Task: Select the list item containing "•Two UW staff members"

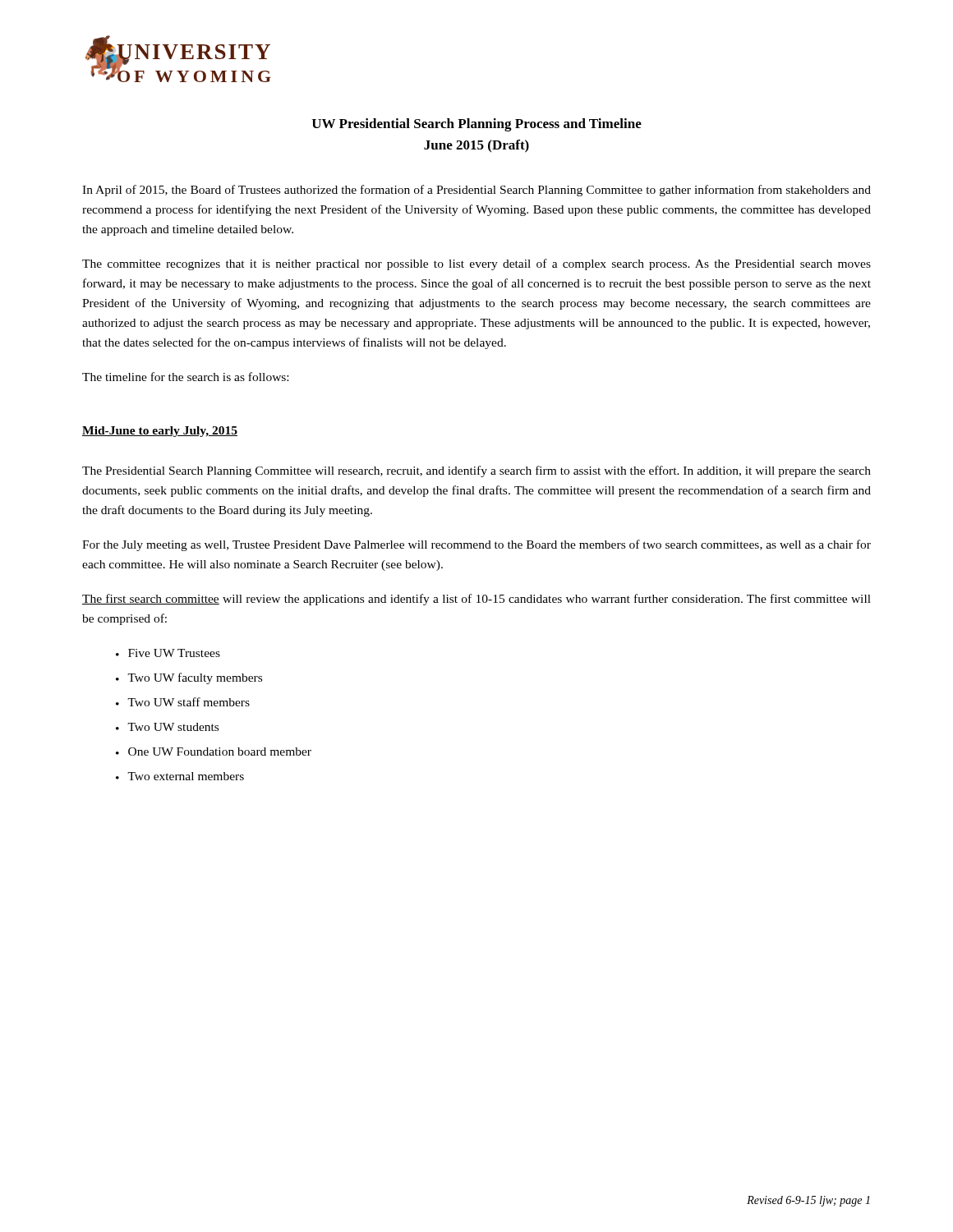Action: click(182, 703)
